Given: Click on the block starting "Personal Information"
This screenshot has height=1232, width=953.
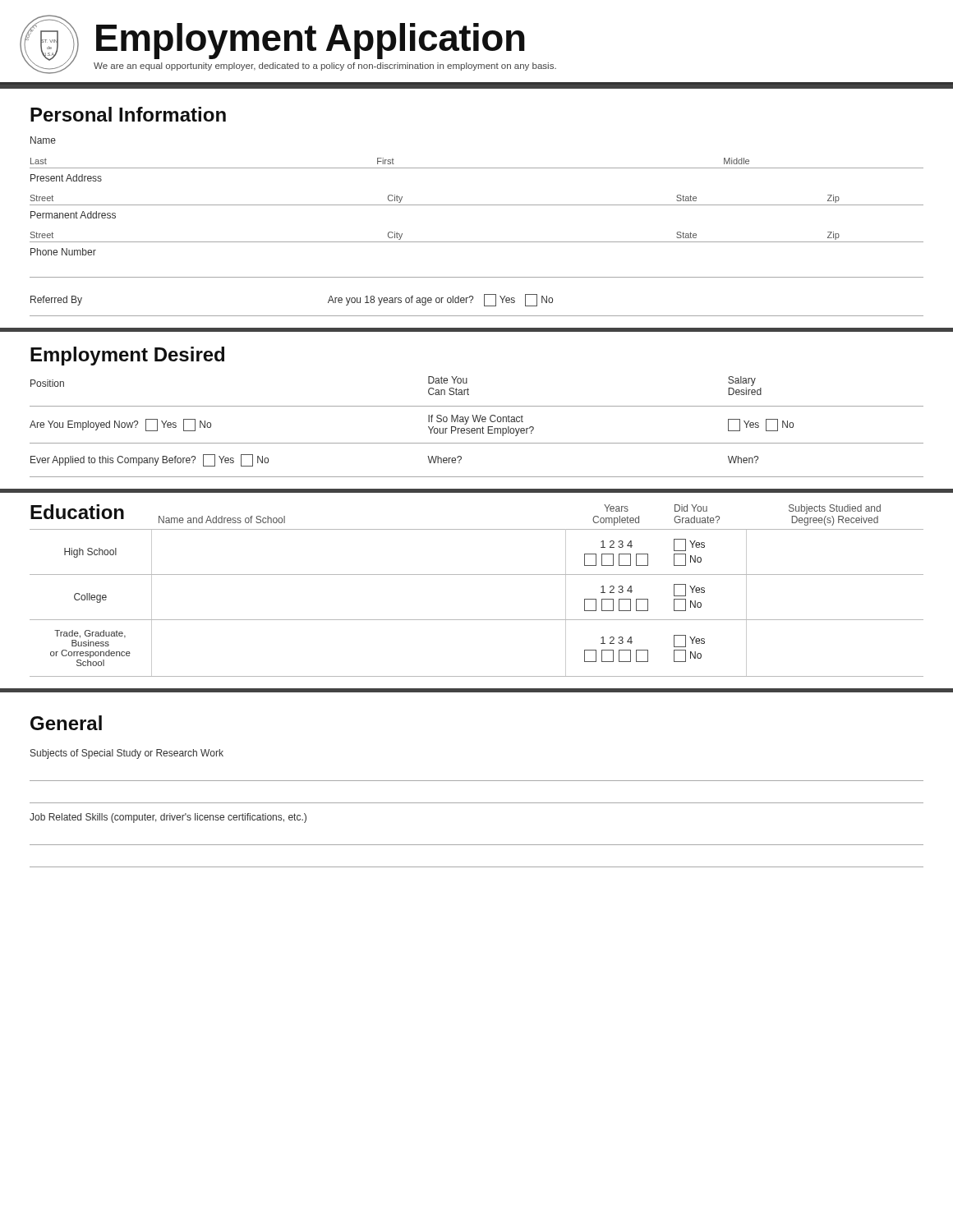Looking at the screenshot, I should (128, 115).
